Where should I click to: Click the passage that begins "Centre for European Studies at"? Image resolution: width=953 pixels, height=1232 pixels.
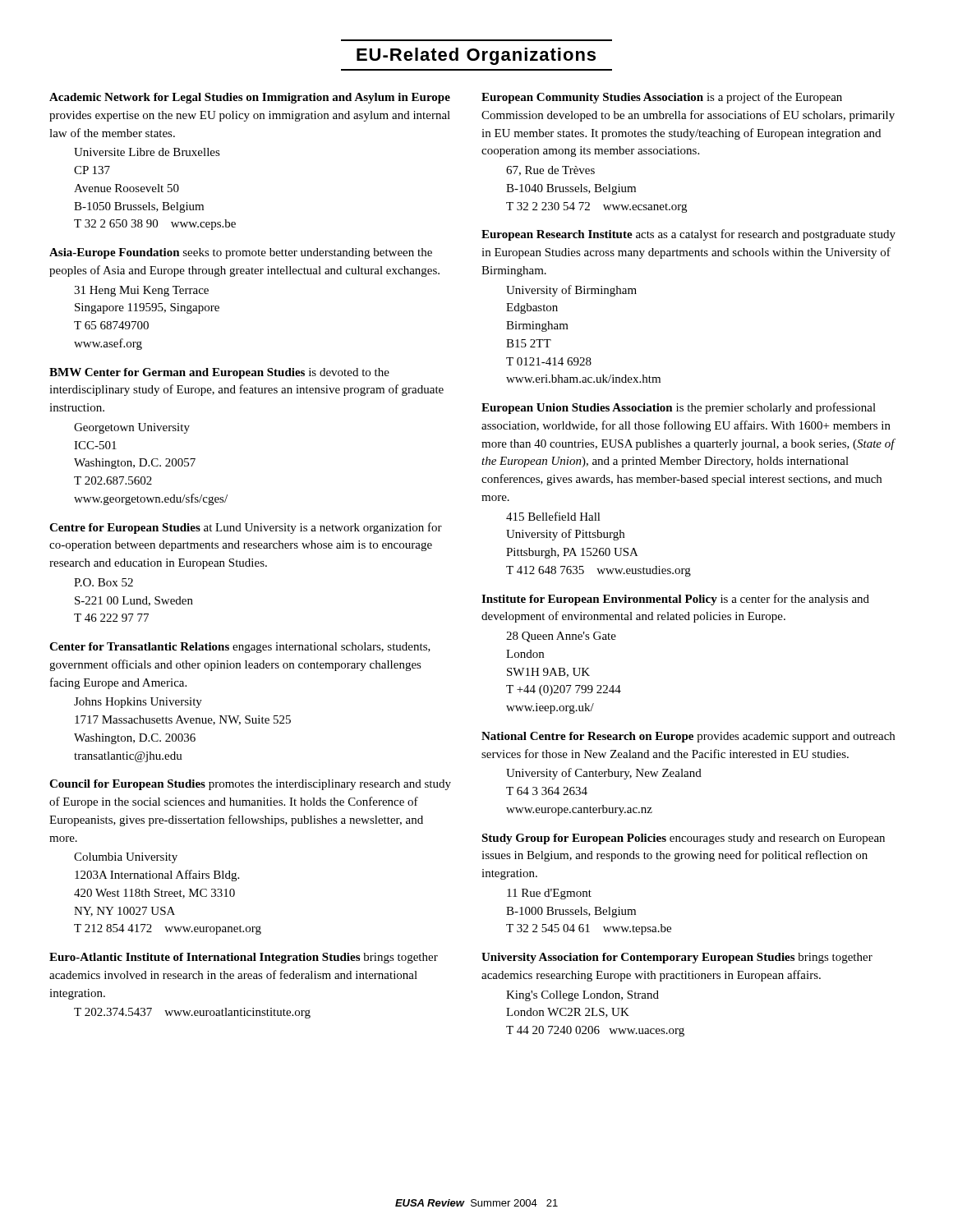(x=251, y=573)
